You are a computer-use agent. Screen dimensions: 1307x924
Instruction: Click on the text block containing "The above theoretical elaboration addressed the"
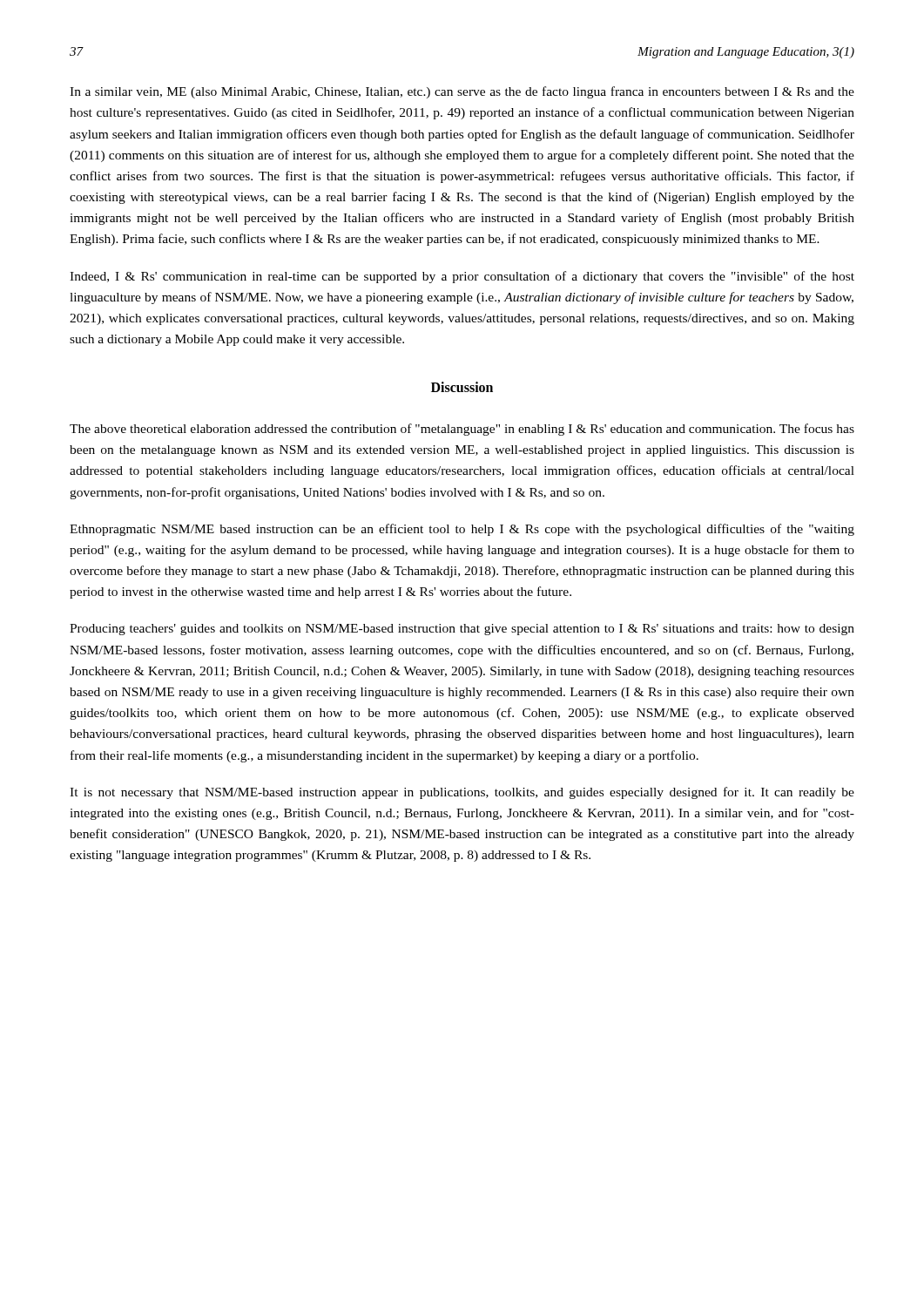pyautogui.click(x=462, y=460)
